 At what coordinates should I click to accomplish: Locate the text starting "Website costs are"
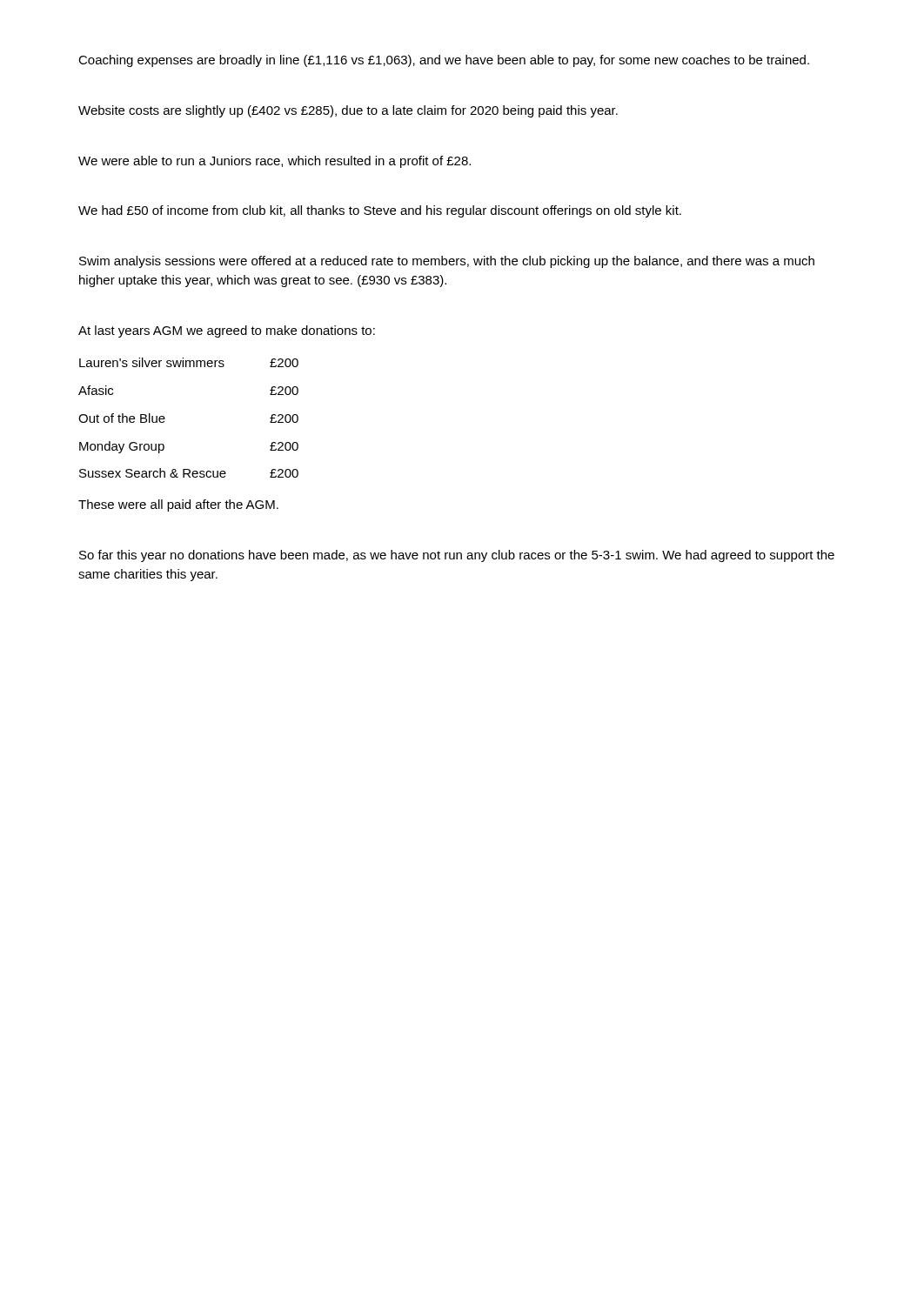point(348,110)
